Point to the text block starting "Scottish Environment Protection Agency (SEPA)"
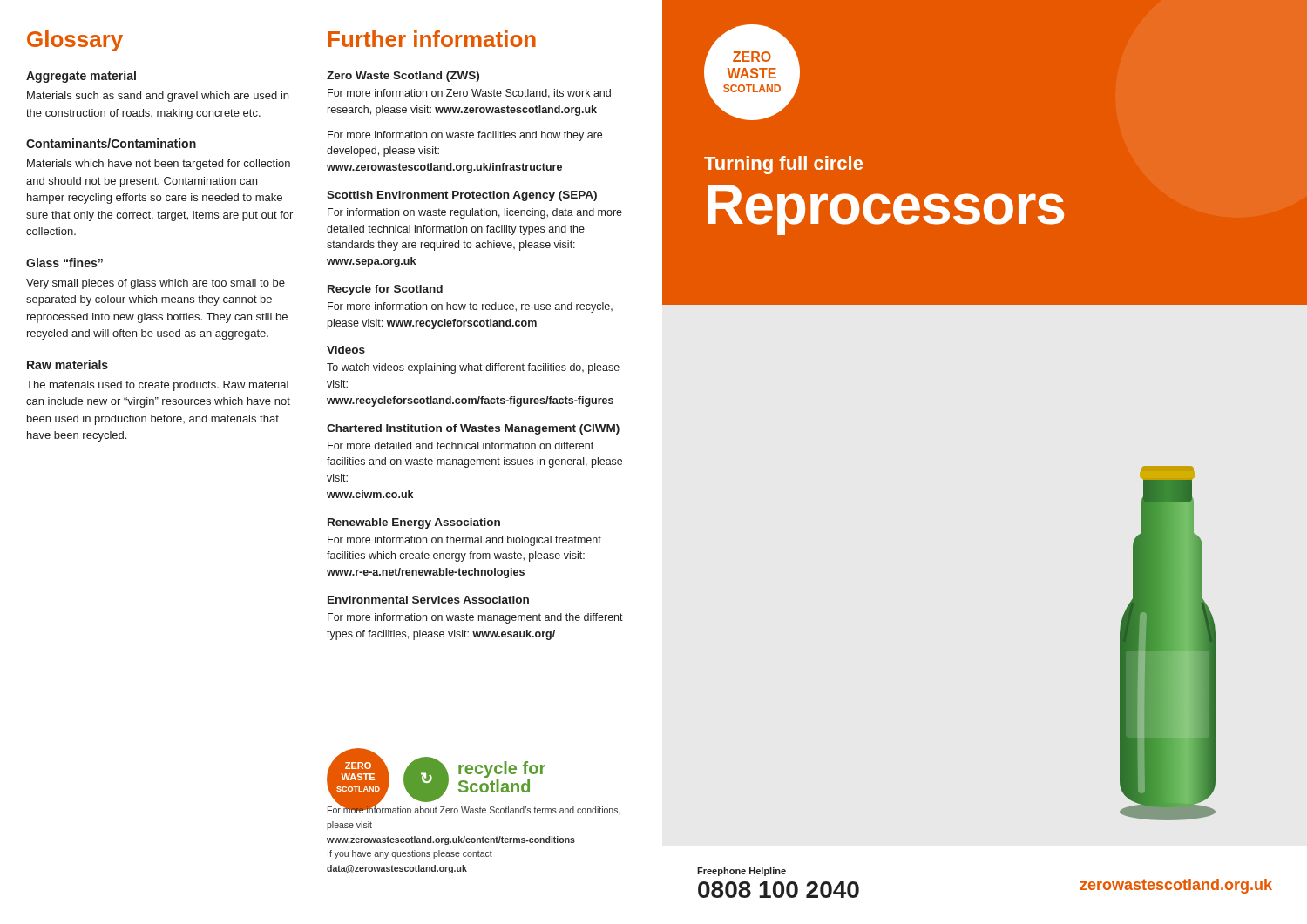Image resolution: width=1307 pixels, height=924 pixels. tap(462, 194)
